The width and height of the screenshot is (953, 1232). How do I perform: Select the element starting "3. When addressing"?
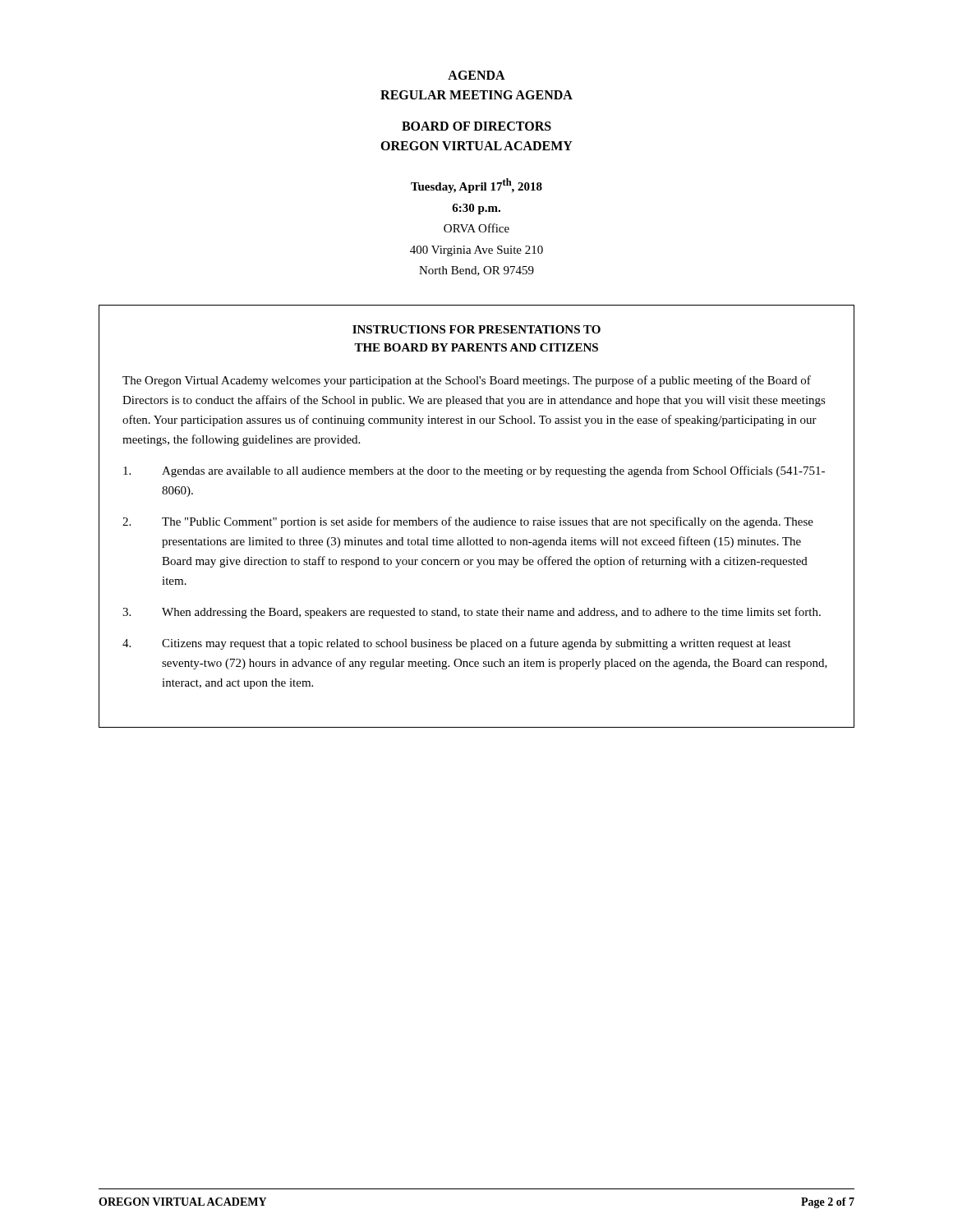(476, 611)
